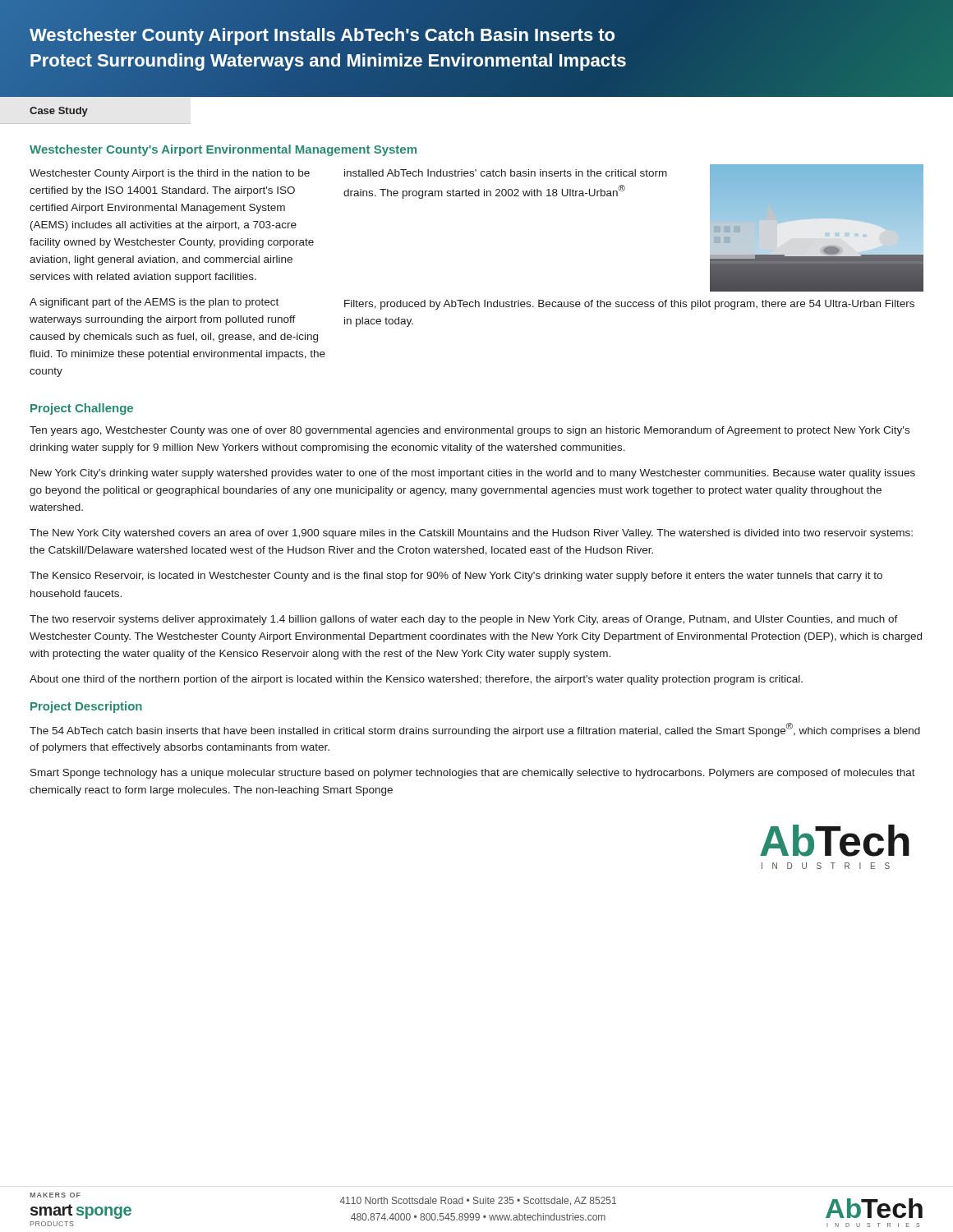Click on the section header that says "Case Study"

click(59, 110)
